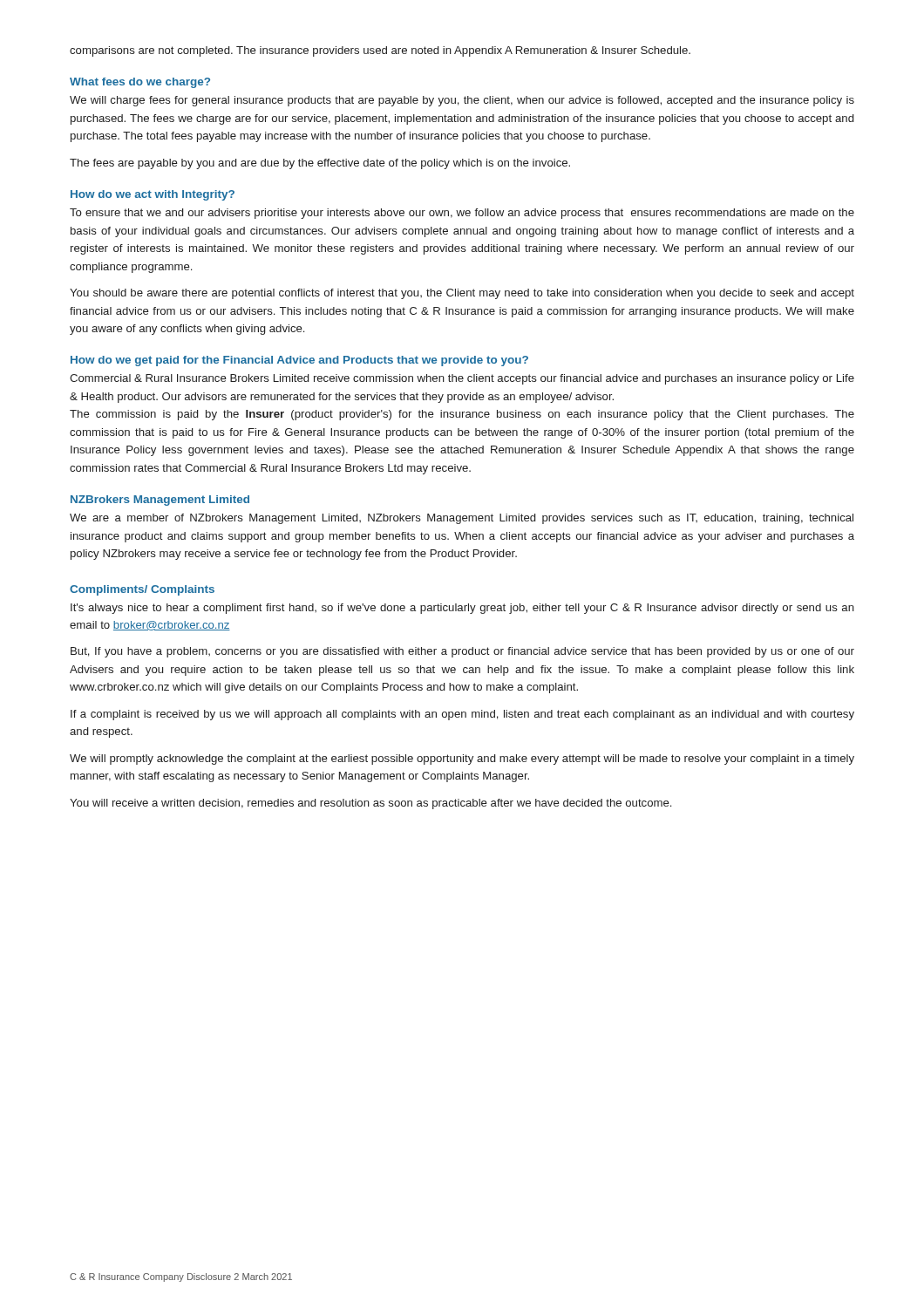Point to the block starting "NZBrokers Management Limited"
This screenshot has height=1308, width=924.
pos(160,499)
